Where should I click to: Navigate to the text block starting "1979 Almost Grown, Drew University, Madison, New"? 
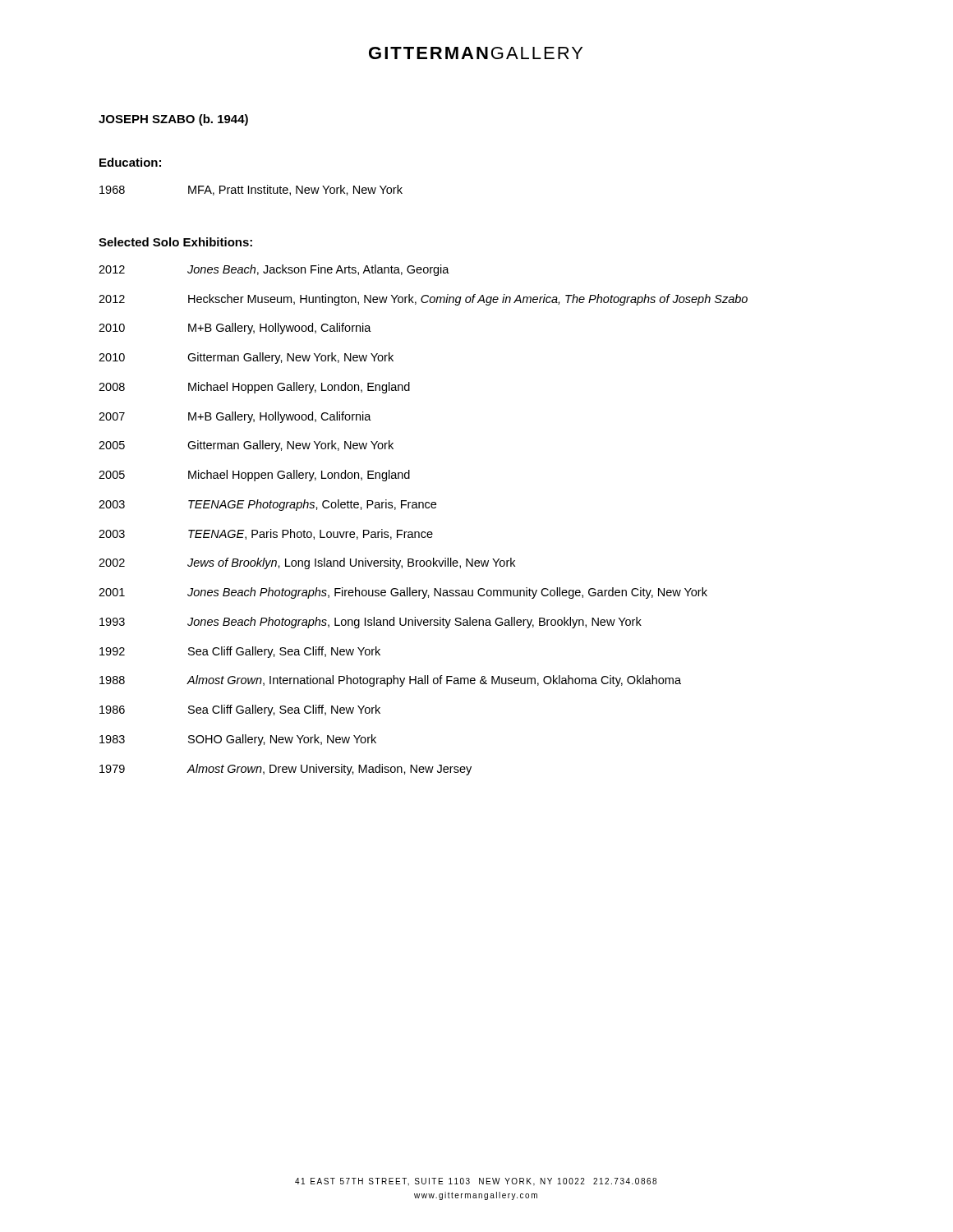(x=476, y=769)
